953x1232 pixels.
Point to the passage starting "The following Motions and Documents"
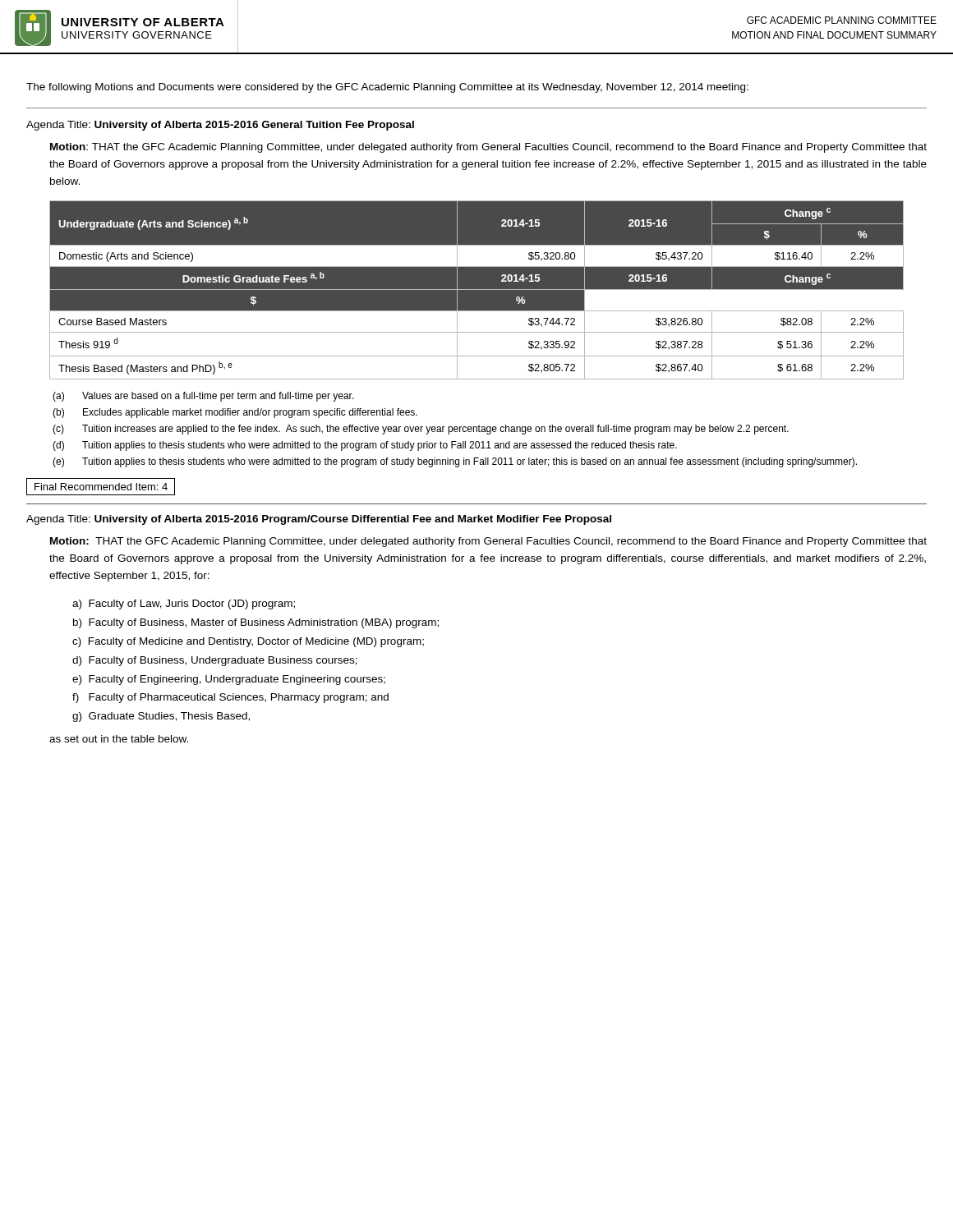[388, 87]
